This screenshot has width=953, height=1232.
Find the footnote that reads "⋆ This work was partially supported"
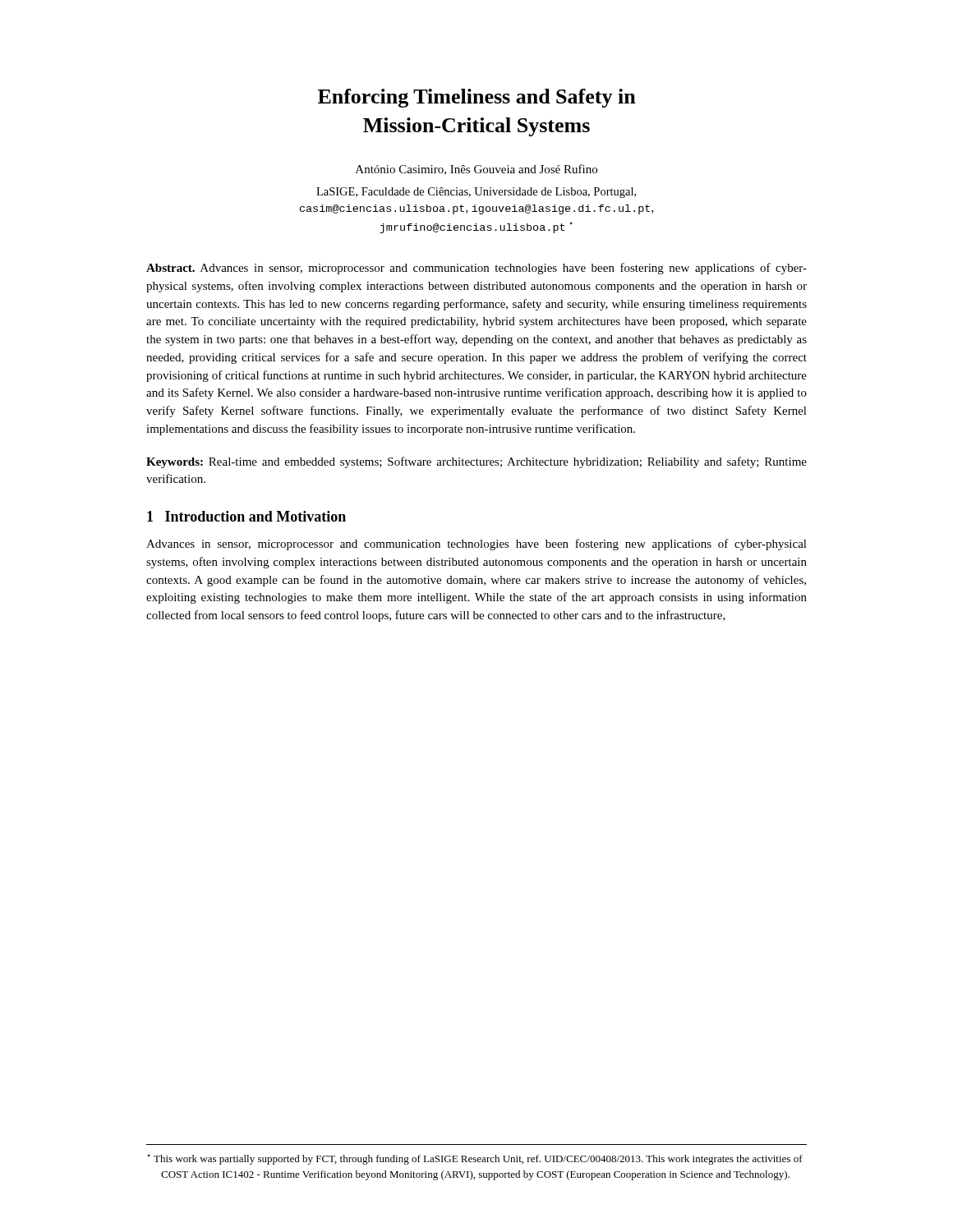pyautogui.click(x=476, y=1166)
